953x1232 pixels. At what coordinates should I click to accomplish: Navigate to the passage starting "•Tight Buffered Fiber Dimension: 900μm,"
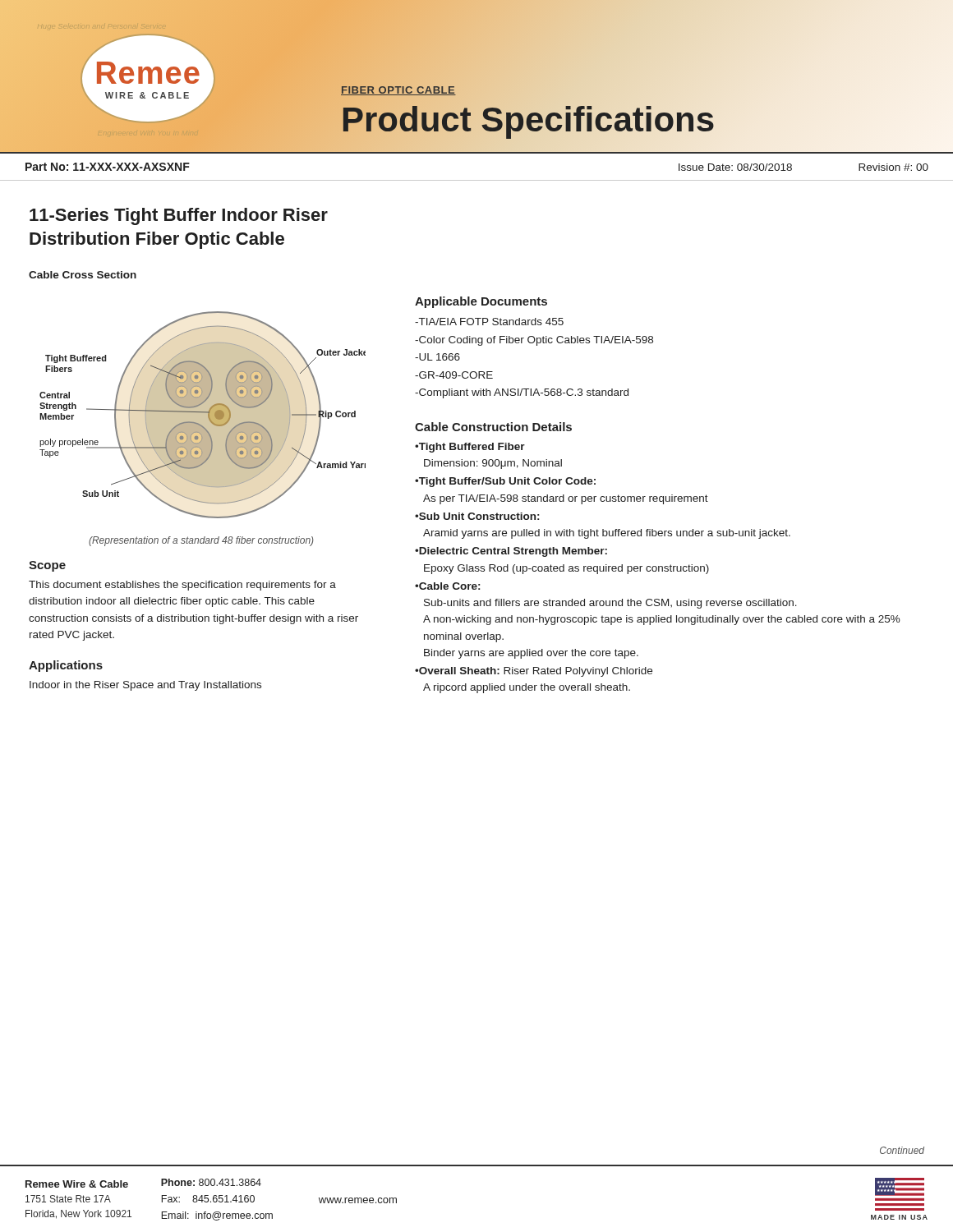coord(470,448)
